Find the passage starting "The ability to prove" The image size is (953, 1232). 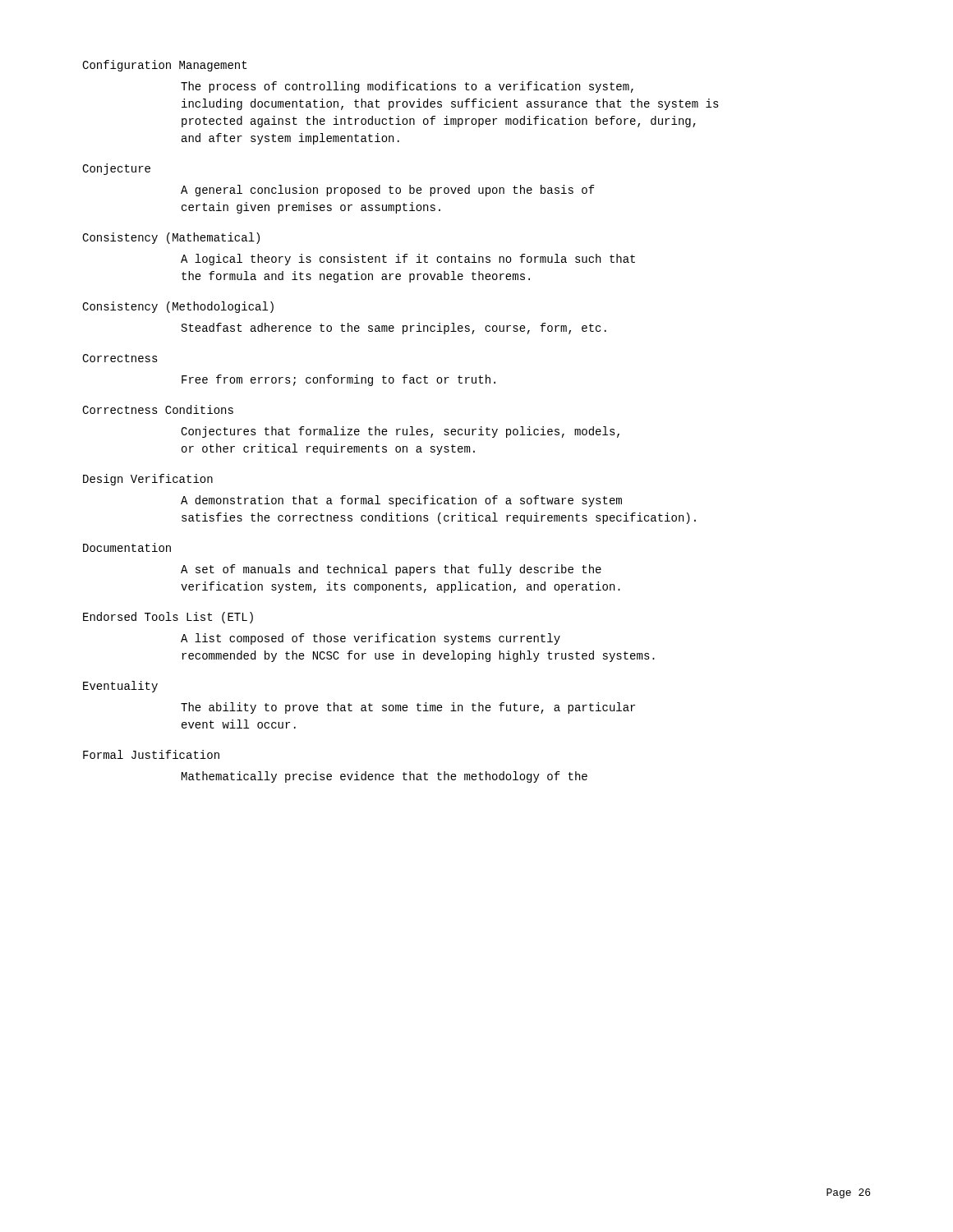click(x=409, y=717)
